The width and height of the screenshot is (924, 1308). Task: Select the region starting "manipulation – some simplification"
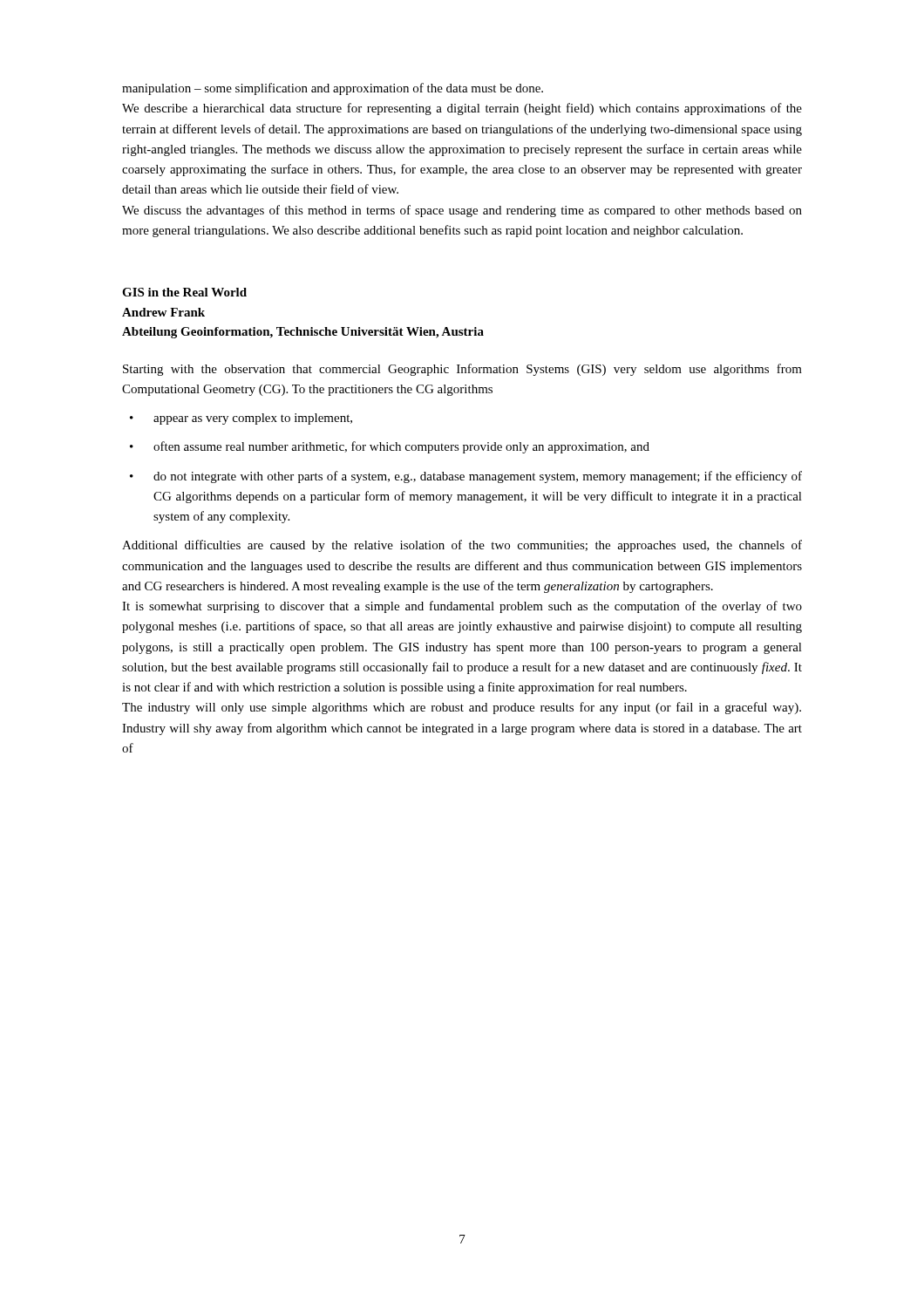tap(462, 159)
